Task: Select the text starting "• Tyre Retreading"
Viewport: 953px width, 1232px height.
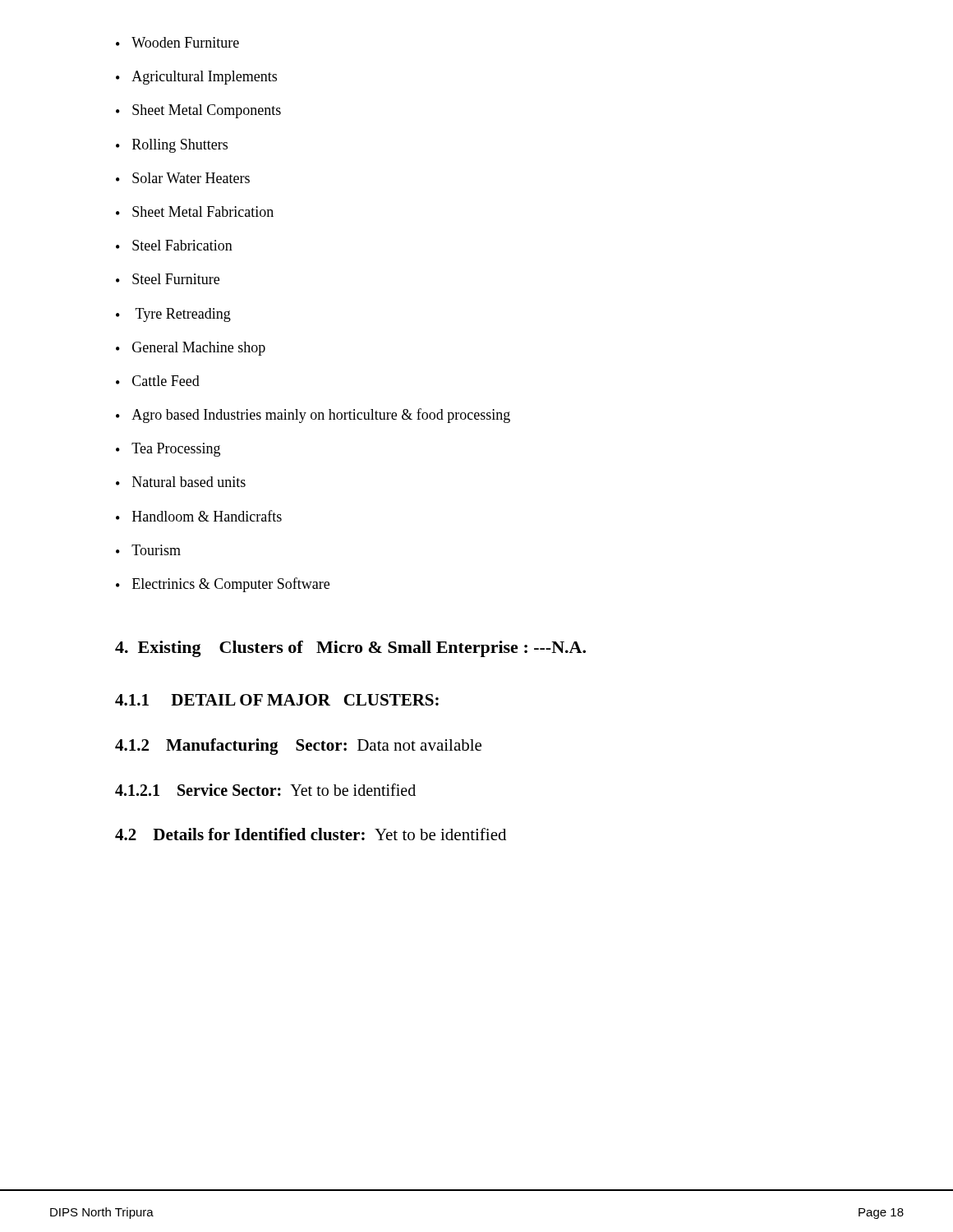Action: [x=173, y=315]
